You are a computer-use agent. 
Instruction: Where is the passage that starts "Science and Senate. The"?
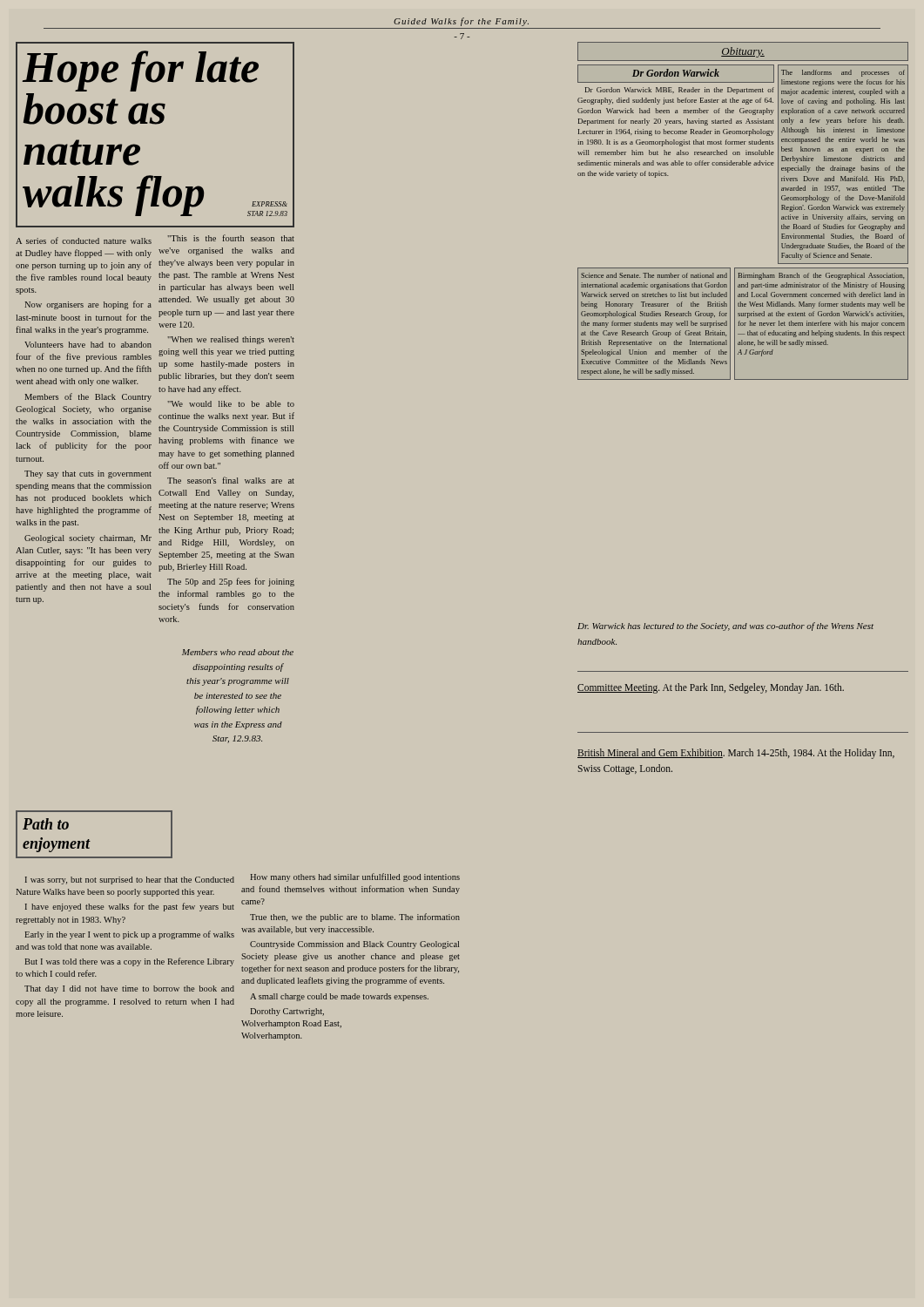click(x=654, y=323)
